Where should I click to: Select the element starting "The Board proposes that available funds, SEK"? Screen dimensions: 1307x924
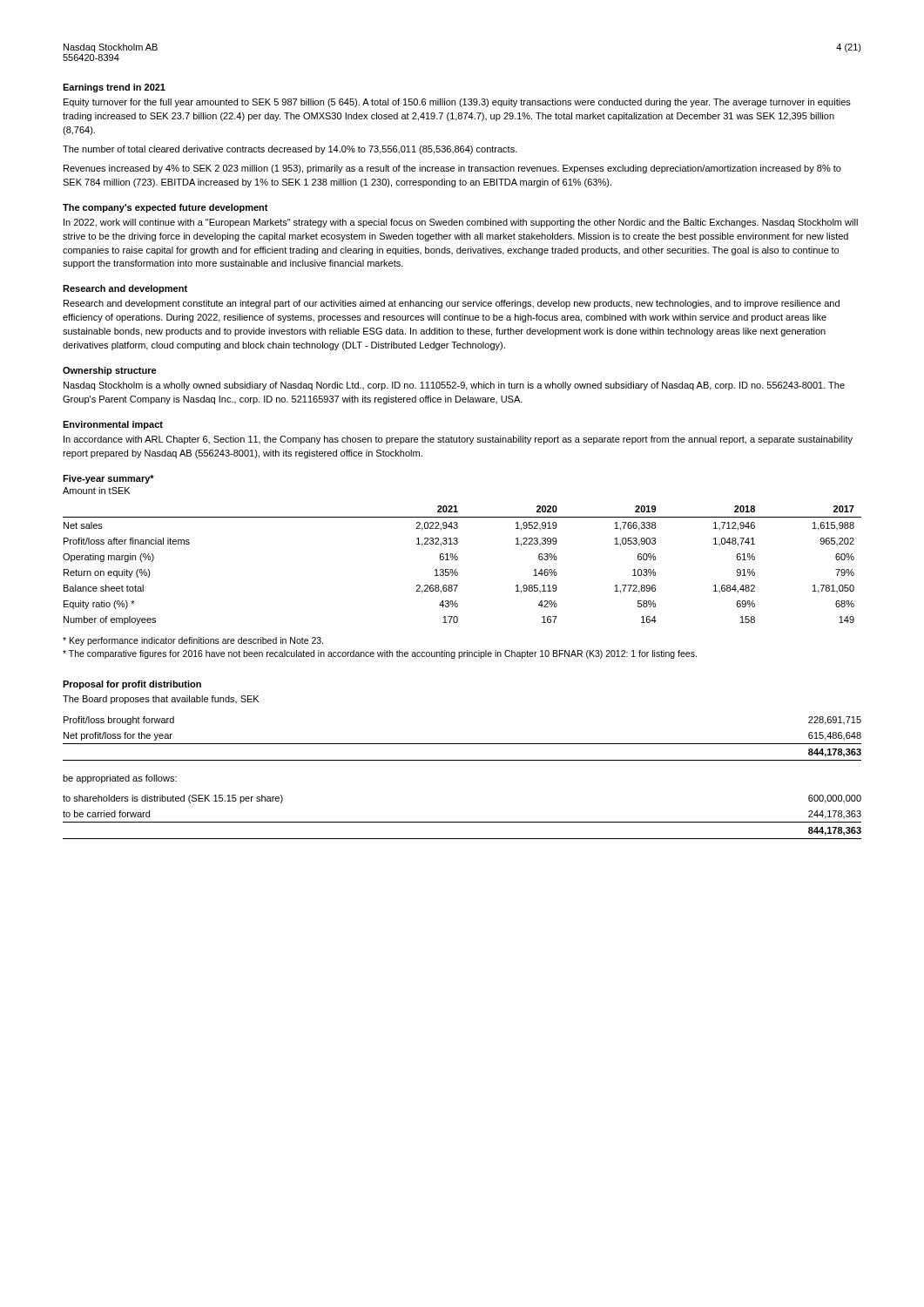tap(161, 699)
